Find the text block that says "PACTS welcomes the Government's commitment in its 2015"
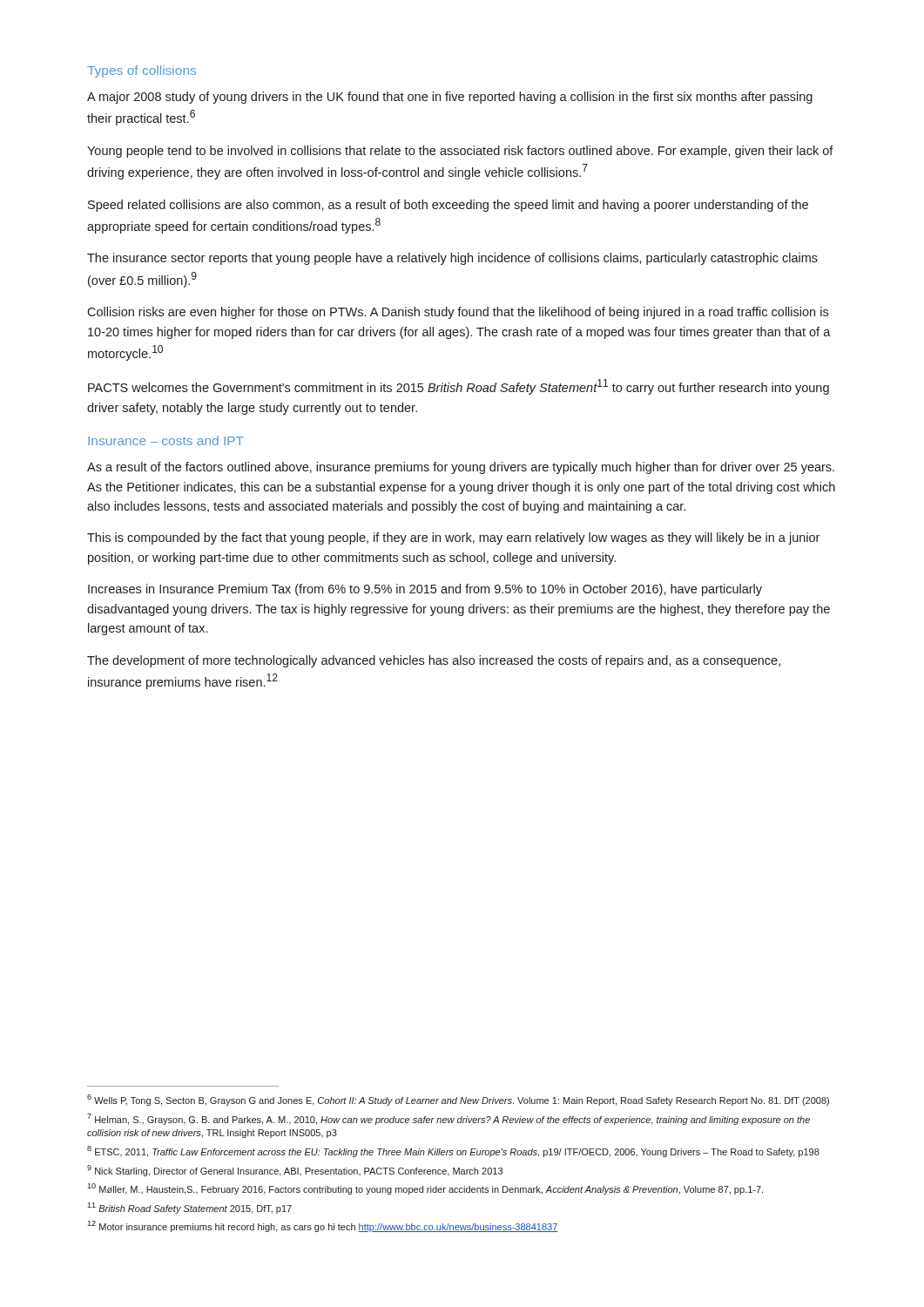The image size is (924, 1307). click(458, 396)
